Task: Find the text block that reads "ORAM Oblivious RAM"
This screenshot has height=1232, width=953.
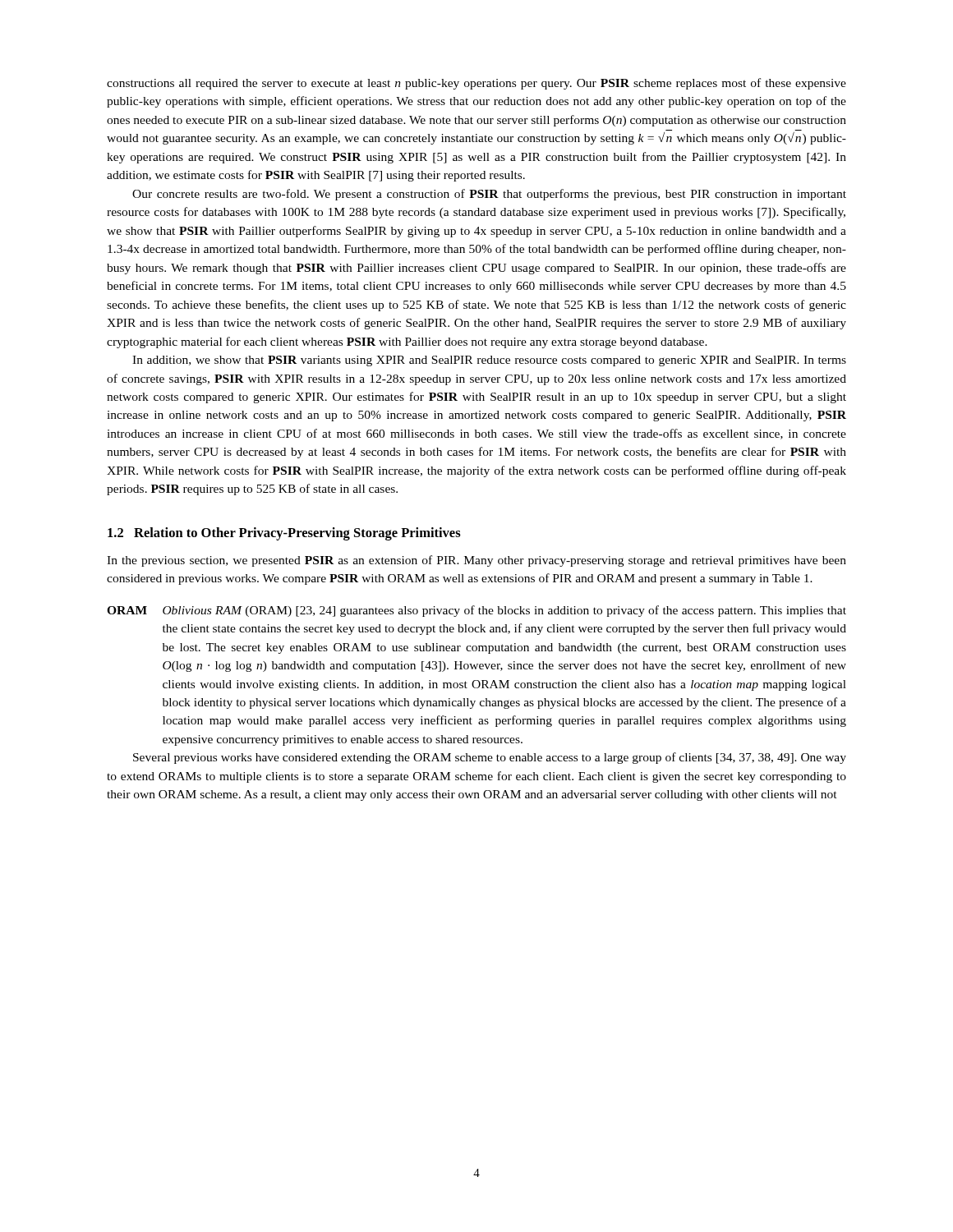Action: point(476,675)
